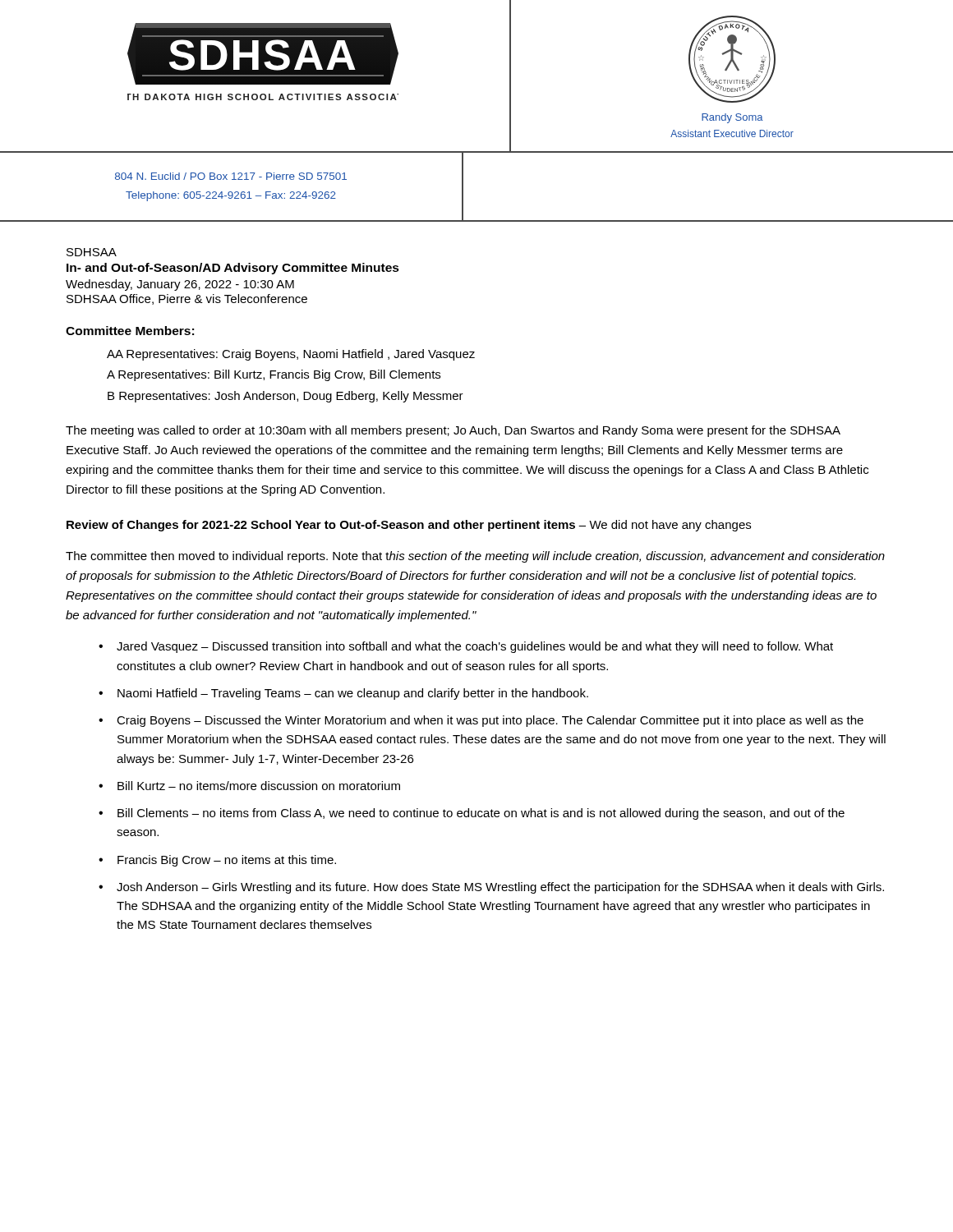953x1232 pixels.
Task: Locate the list item containing "Craig Boyens – Discussed the Winter Moratorium"
Action: (501, 739)
